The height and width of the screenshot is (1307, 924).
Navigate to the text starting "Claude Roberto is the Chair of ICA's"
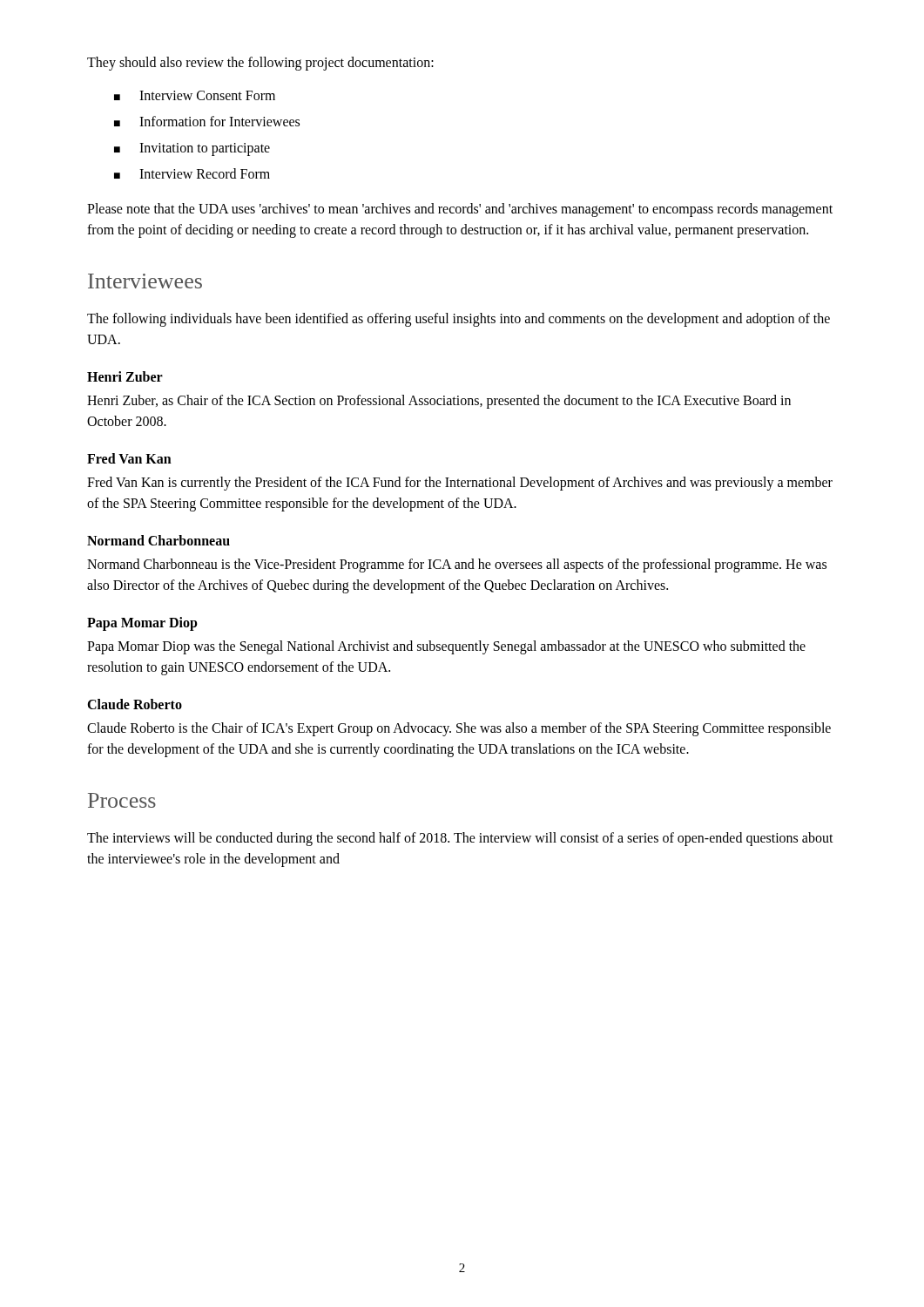coord(459,738)
